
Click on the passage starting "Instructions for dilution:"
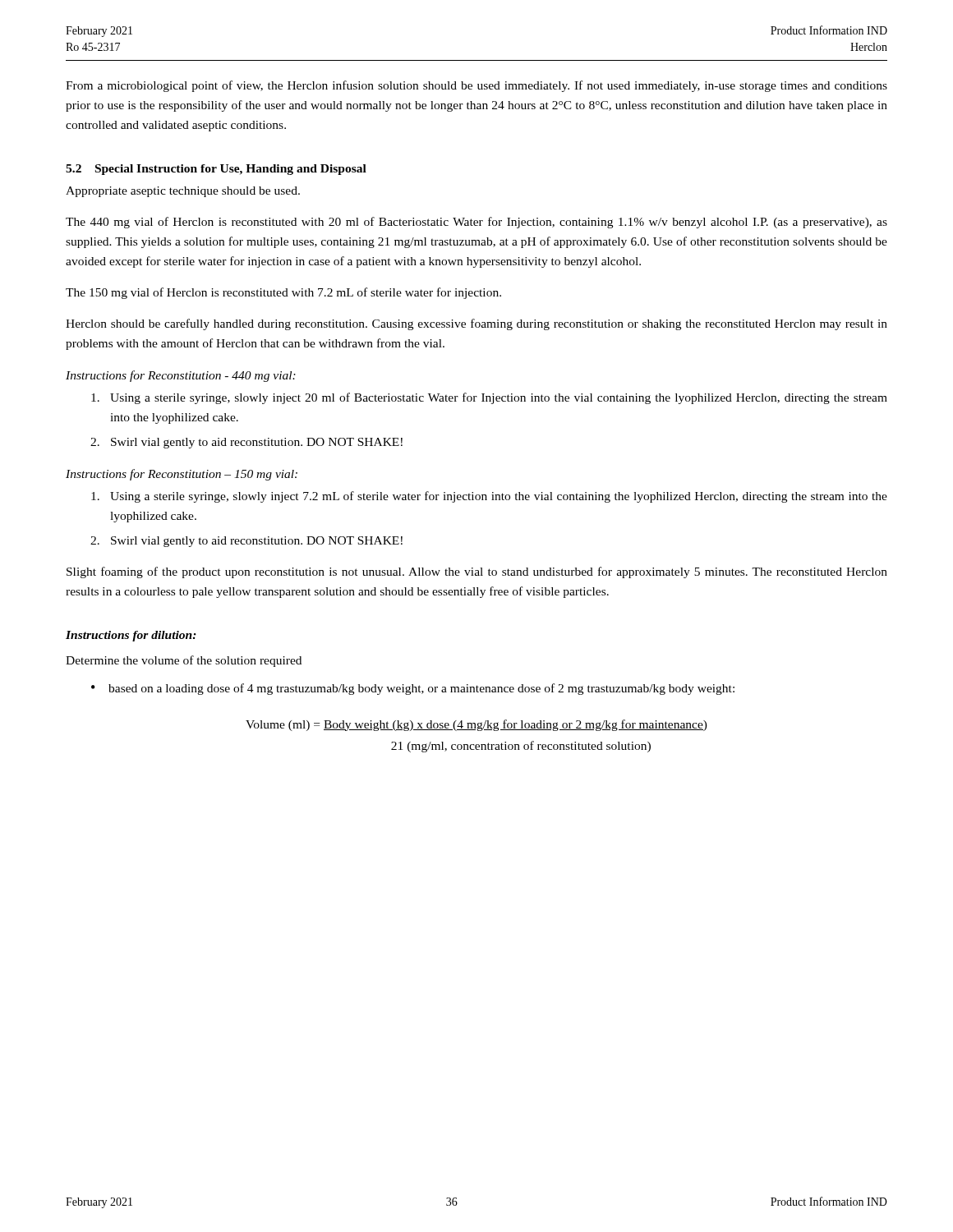[131, 635]
